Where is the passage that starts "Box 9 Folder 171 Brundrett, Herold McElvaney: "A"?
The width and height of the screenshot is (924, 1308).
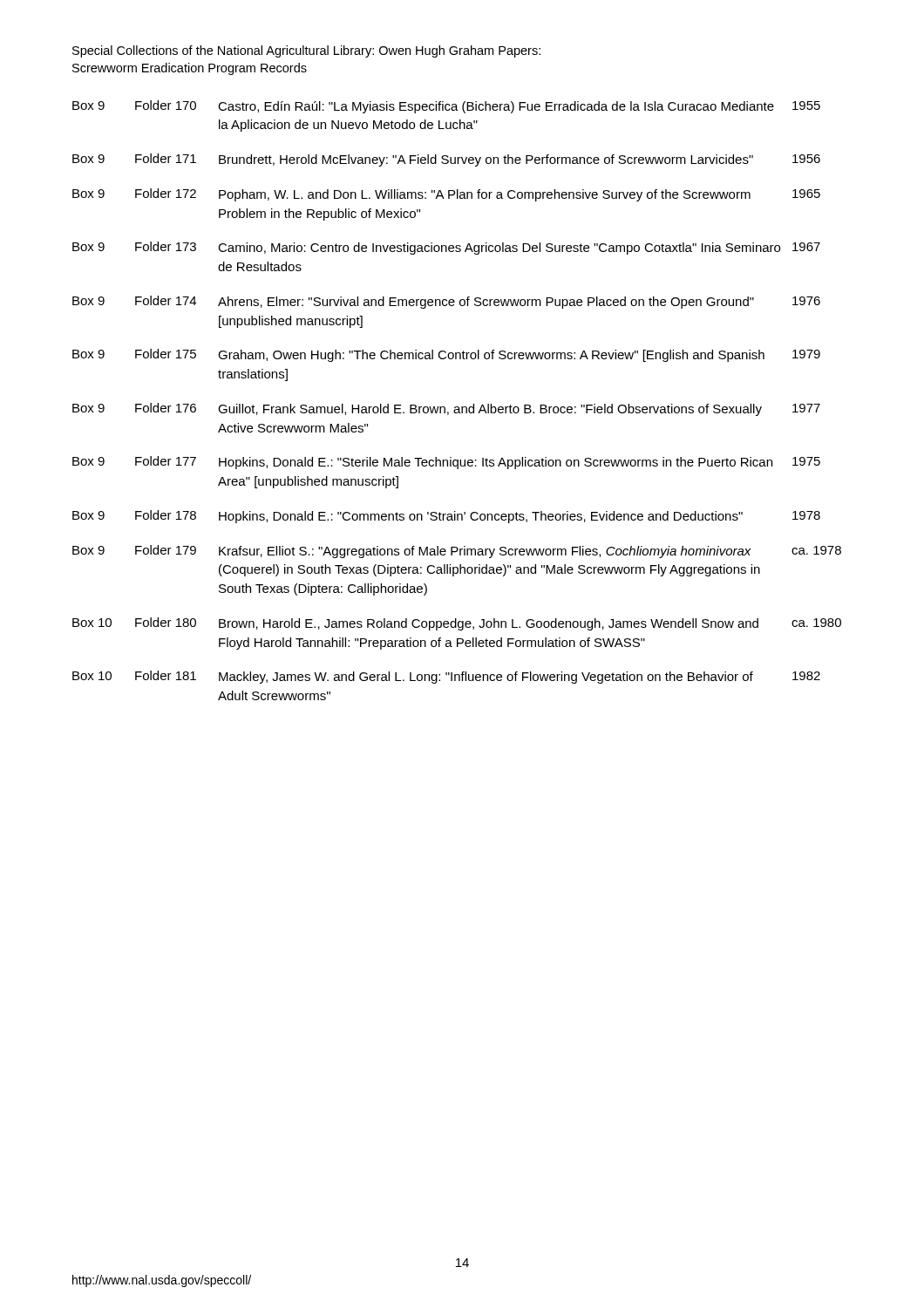pos(466,160)
